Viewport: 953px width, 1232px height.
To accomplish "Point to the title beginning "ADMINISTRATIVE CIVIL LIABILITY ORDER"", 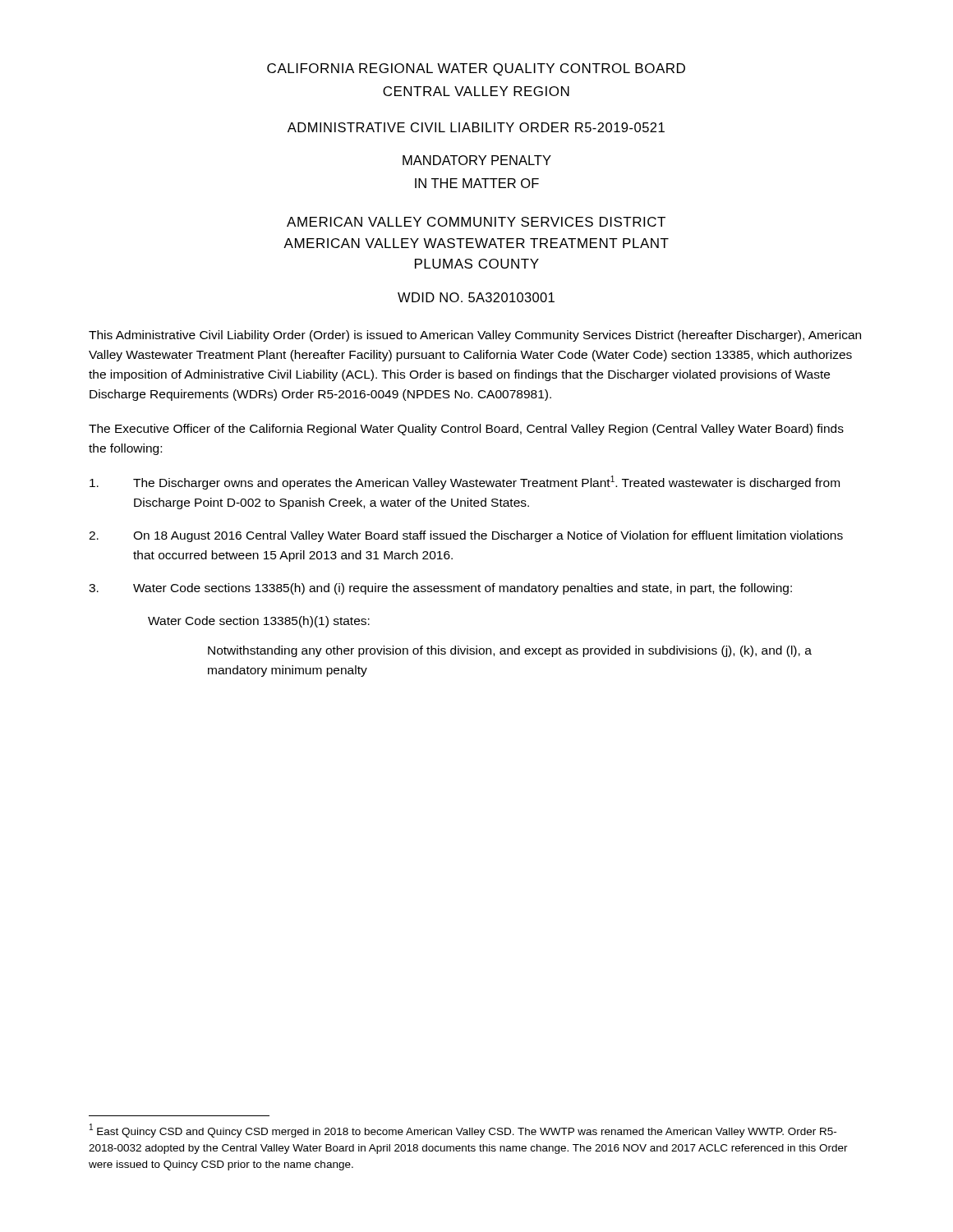I will pos(476,127).
